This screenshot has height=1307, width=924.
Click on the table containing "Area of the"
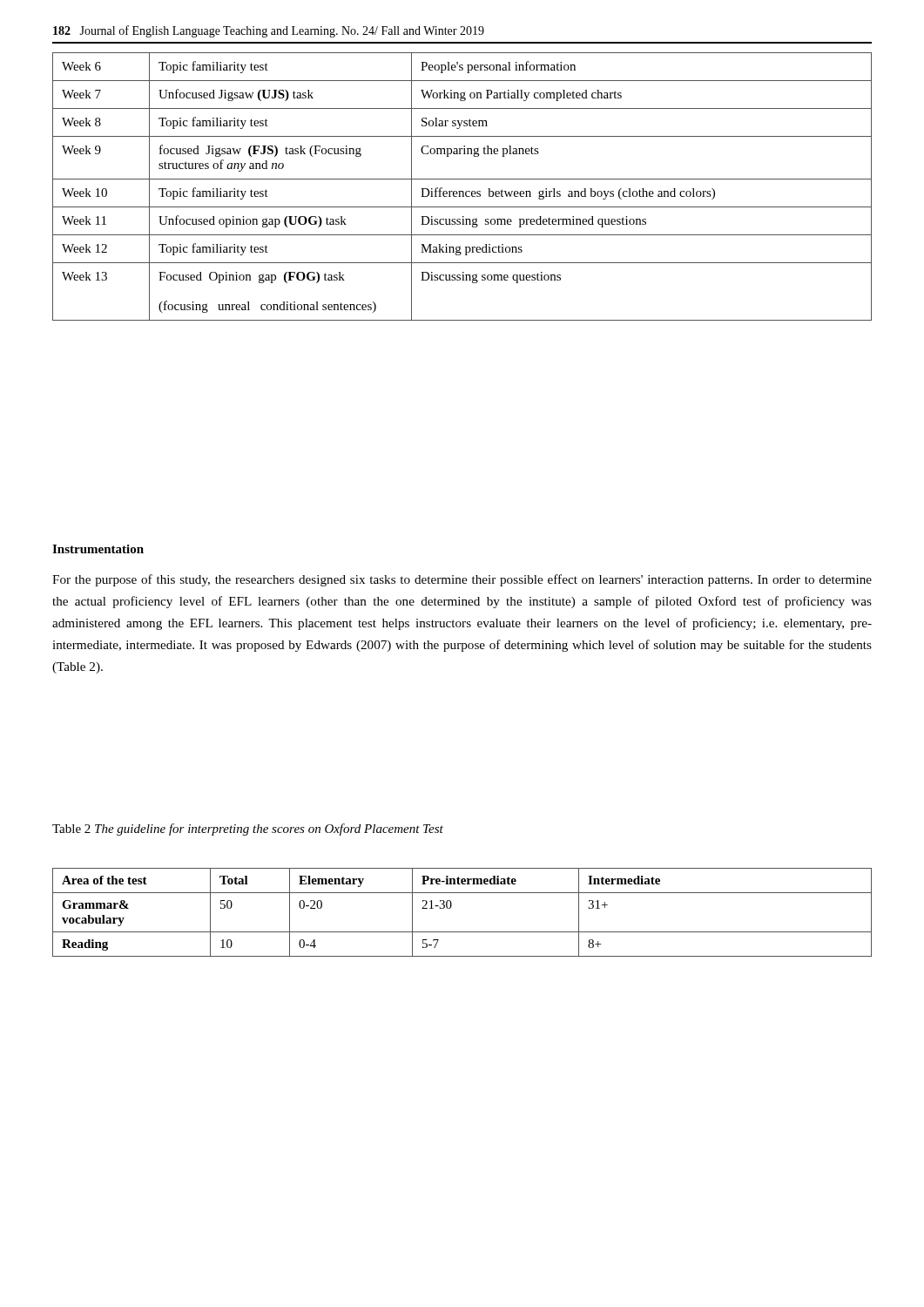coord(462,912)
